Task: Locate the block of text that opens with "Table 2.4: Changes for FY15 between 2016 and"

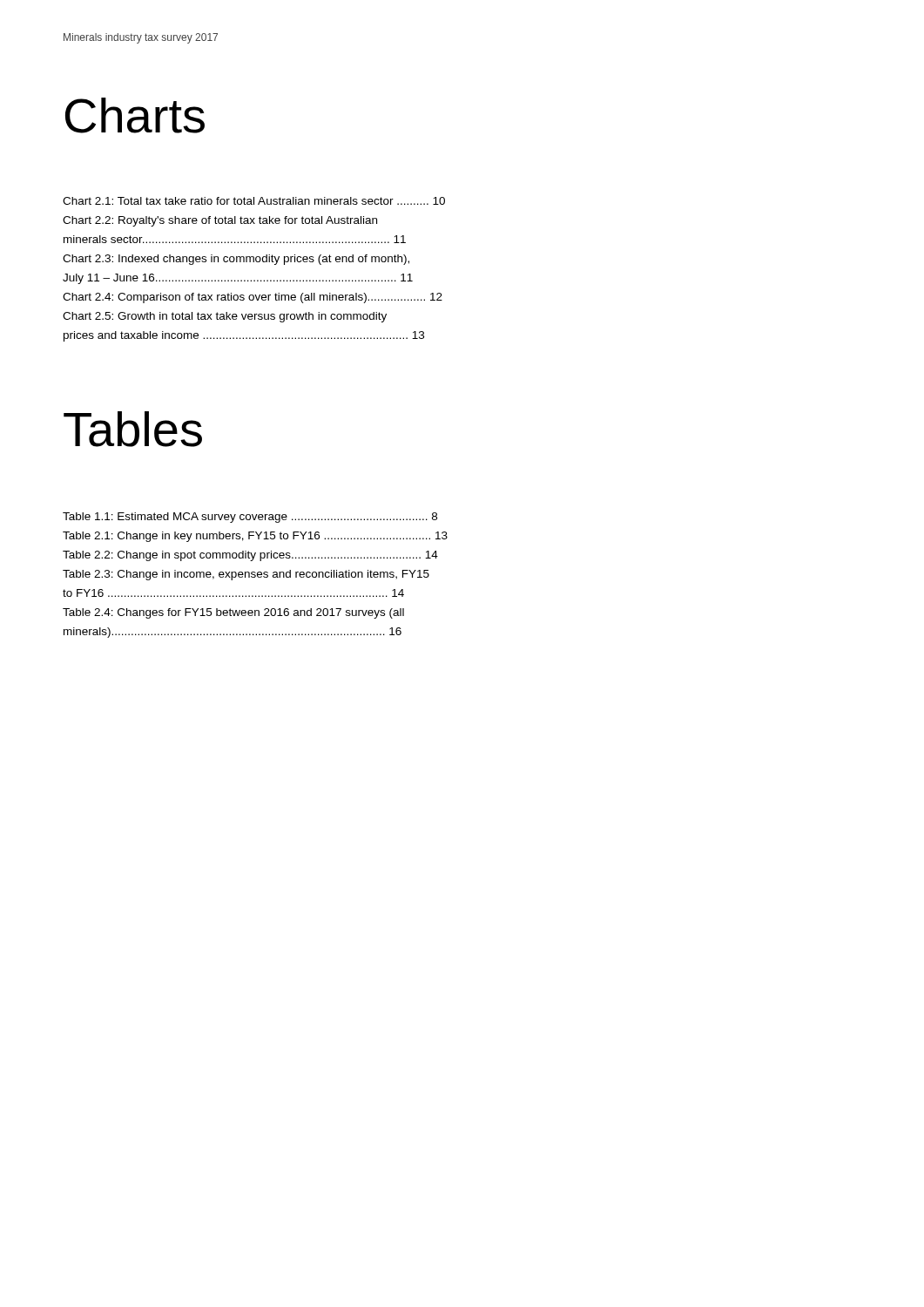Action: (341, 613)
